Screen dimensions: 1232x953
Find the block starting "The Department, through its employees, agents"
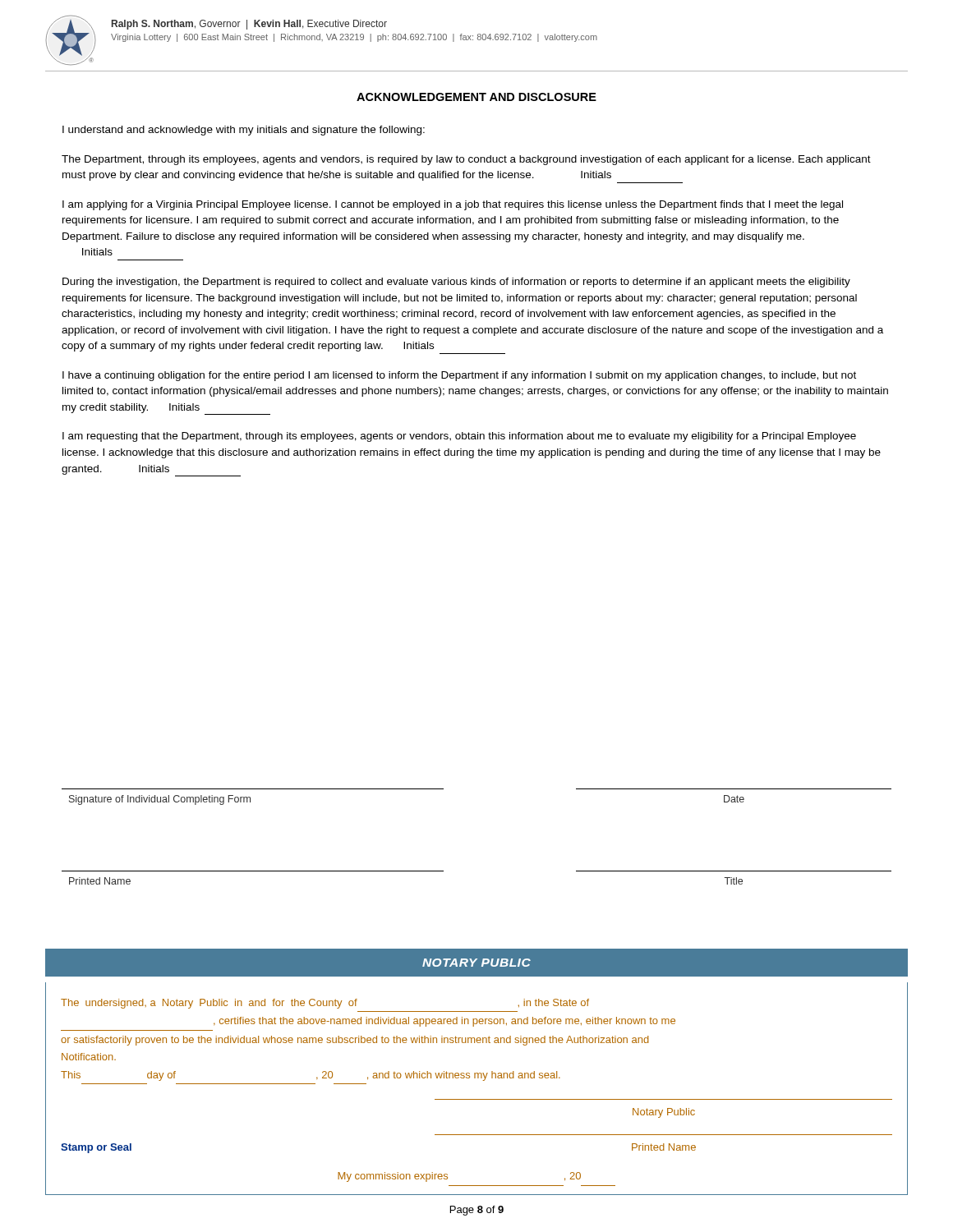coord(466,168)
